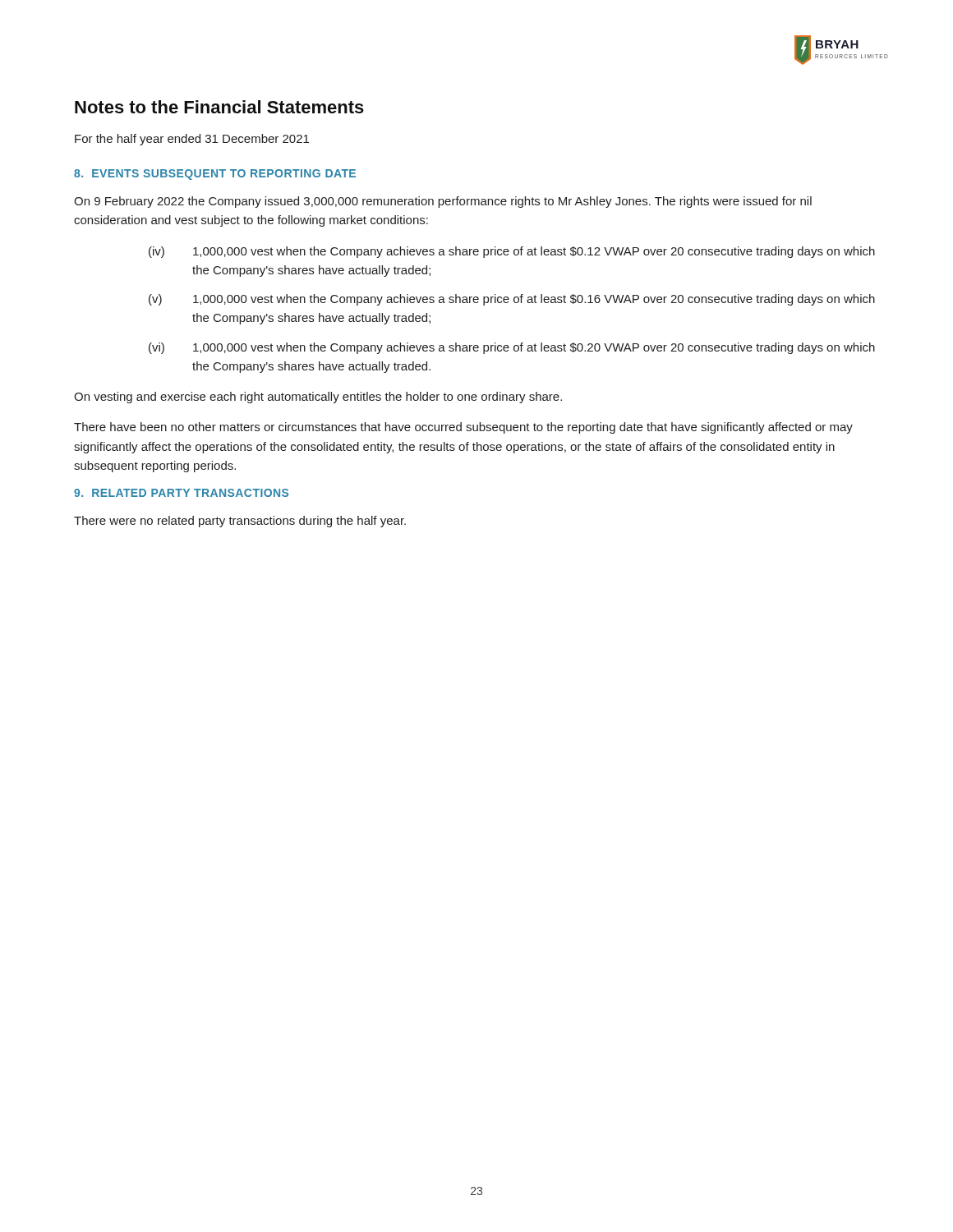Locate the element starting "On 9 February 2022 the"
The height and width of the screenshot is (1232, 953).
click(x=443, y=210)
